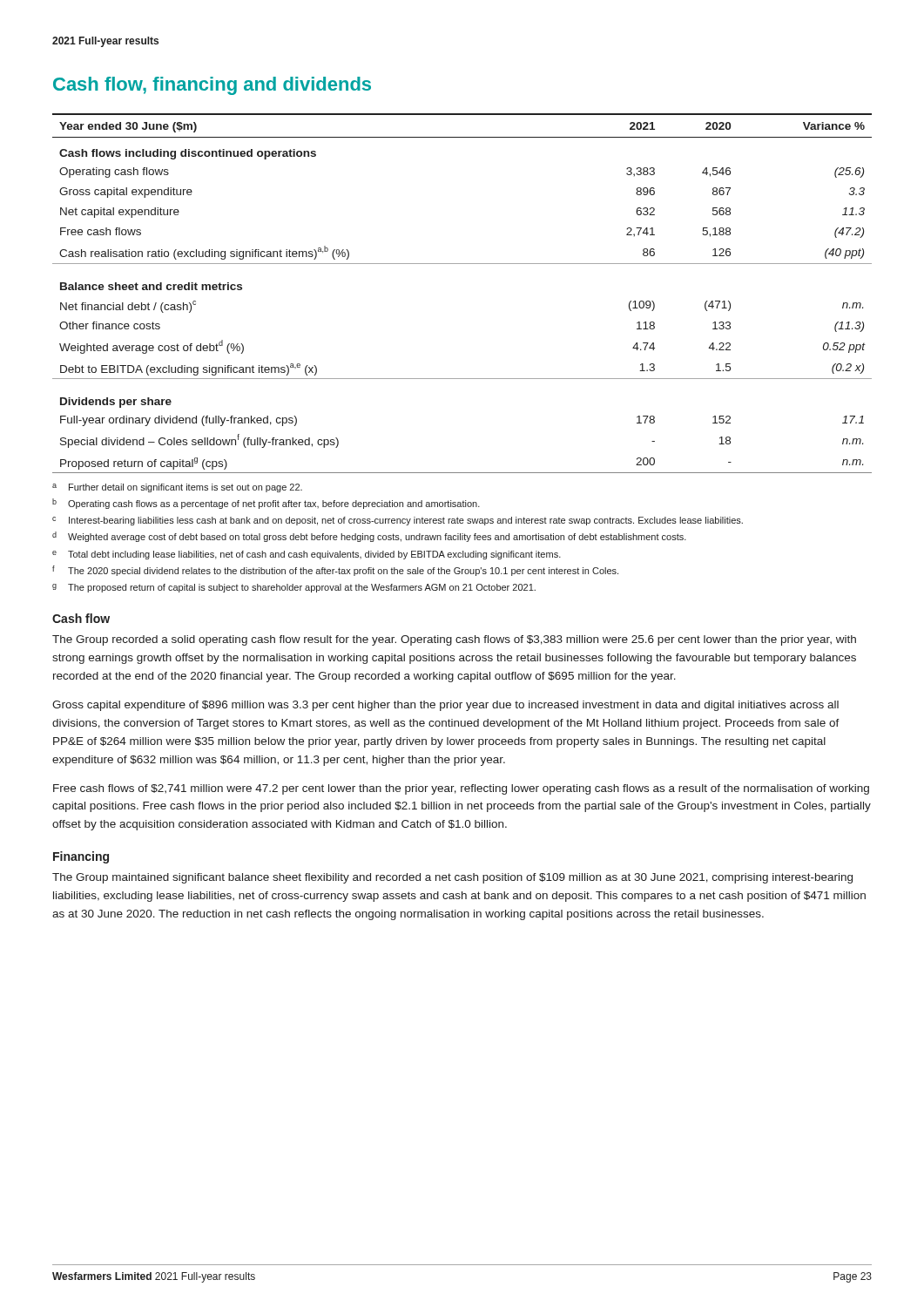Point to the text starting "Cash flow, financing and dividends"
Image resolution: width=924 pixels, height=1307 pixels.
tap(212, 84)
